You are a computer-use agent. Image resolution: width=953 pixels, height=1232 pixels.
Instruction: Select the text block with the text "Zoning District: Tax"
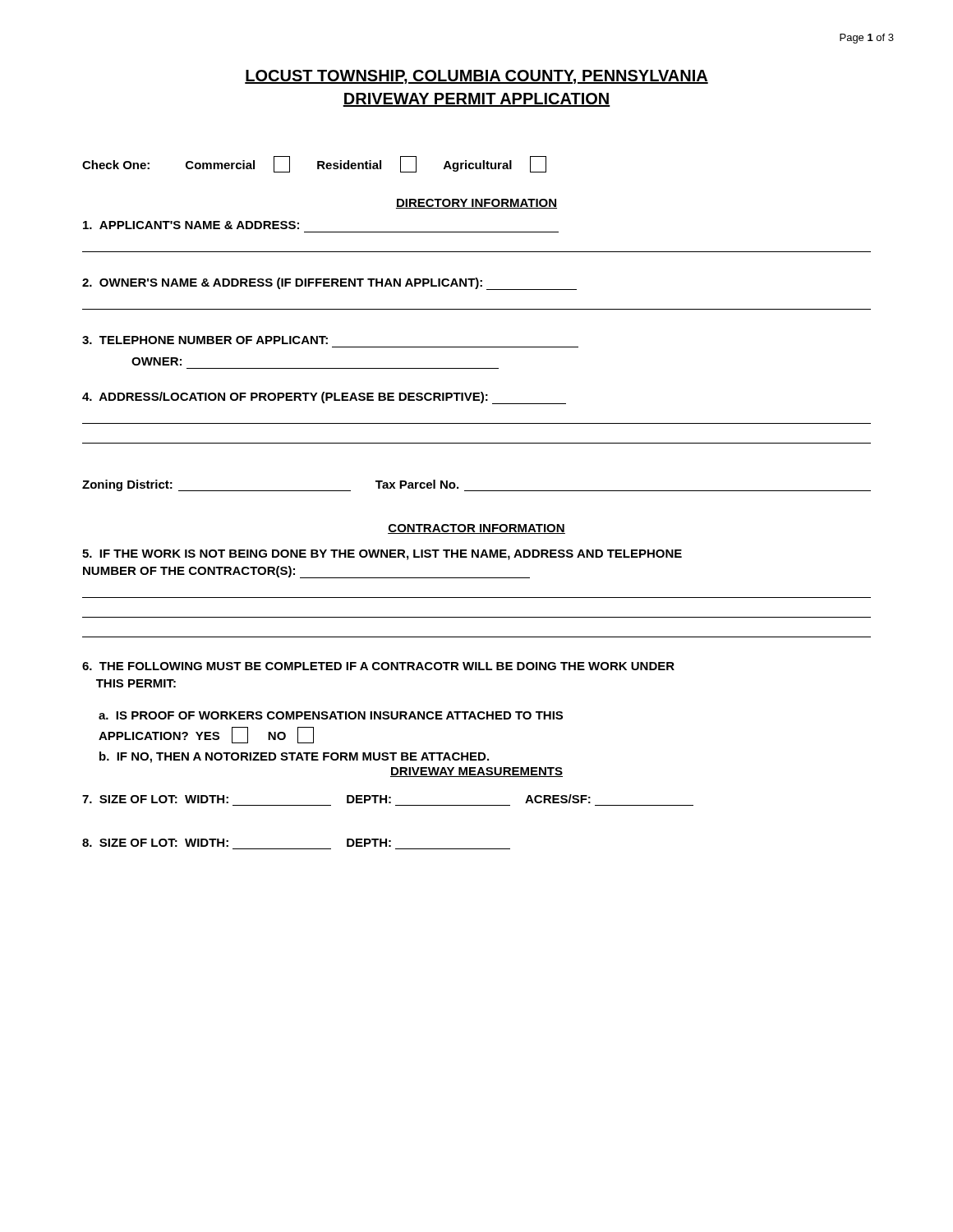(476, 484)
